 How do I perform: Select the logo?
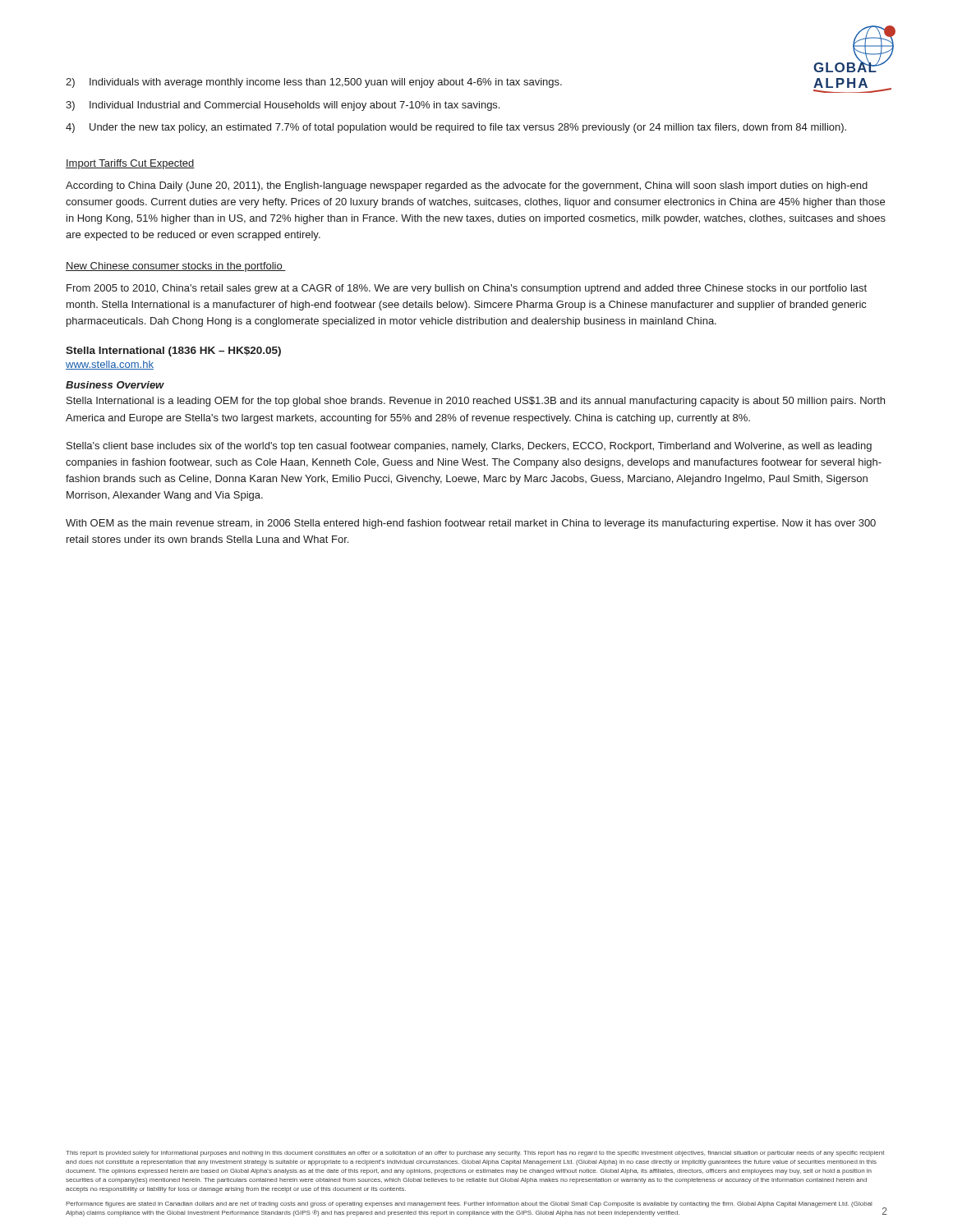pyautogui.click(x=850, y=59)
